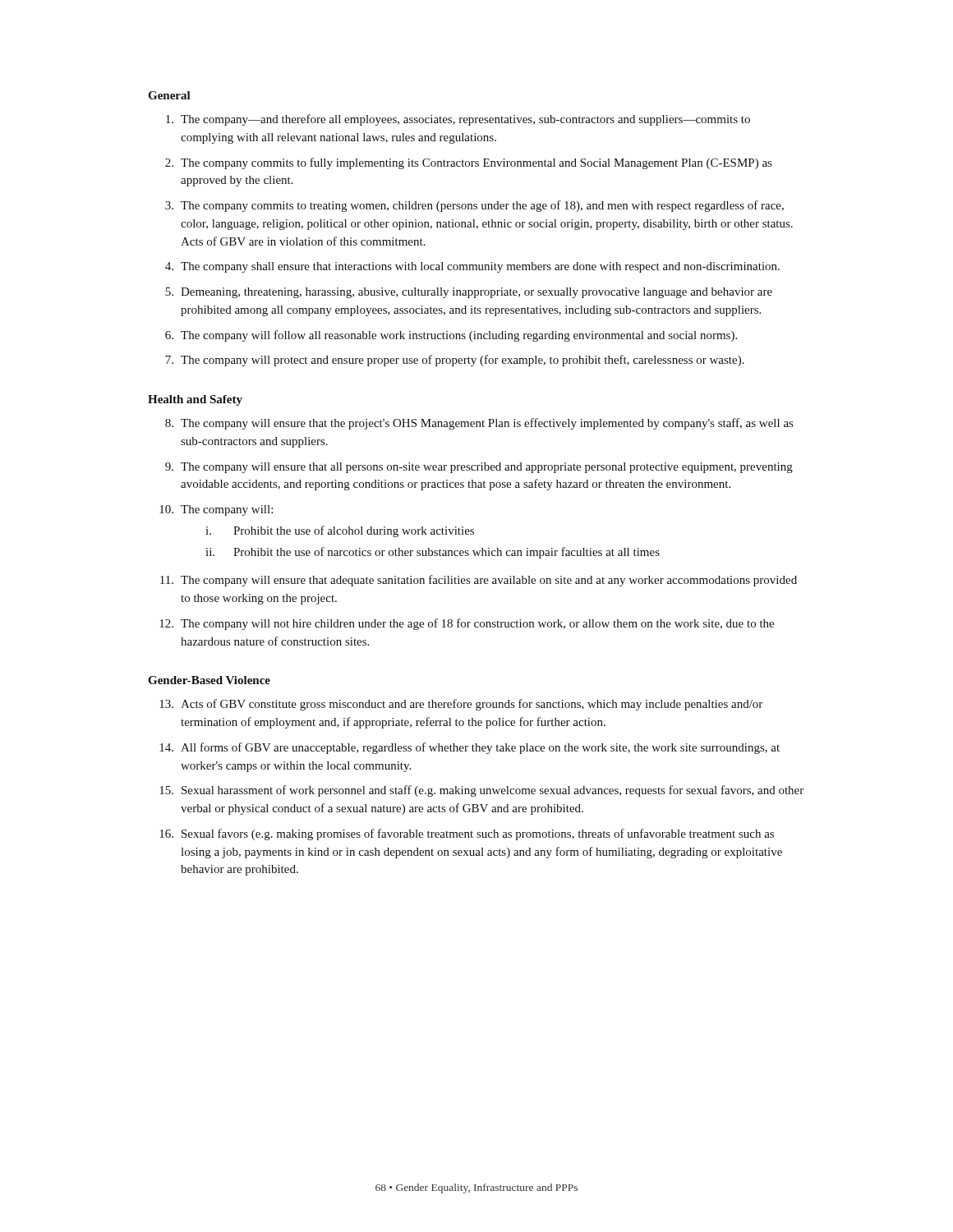This screenshot has width=953, height=1232.
Task: Find the list item that says "9. The company will"
Action: pos(476,476)
